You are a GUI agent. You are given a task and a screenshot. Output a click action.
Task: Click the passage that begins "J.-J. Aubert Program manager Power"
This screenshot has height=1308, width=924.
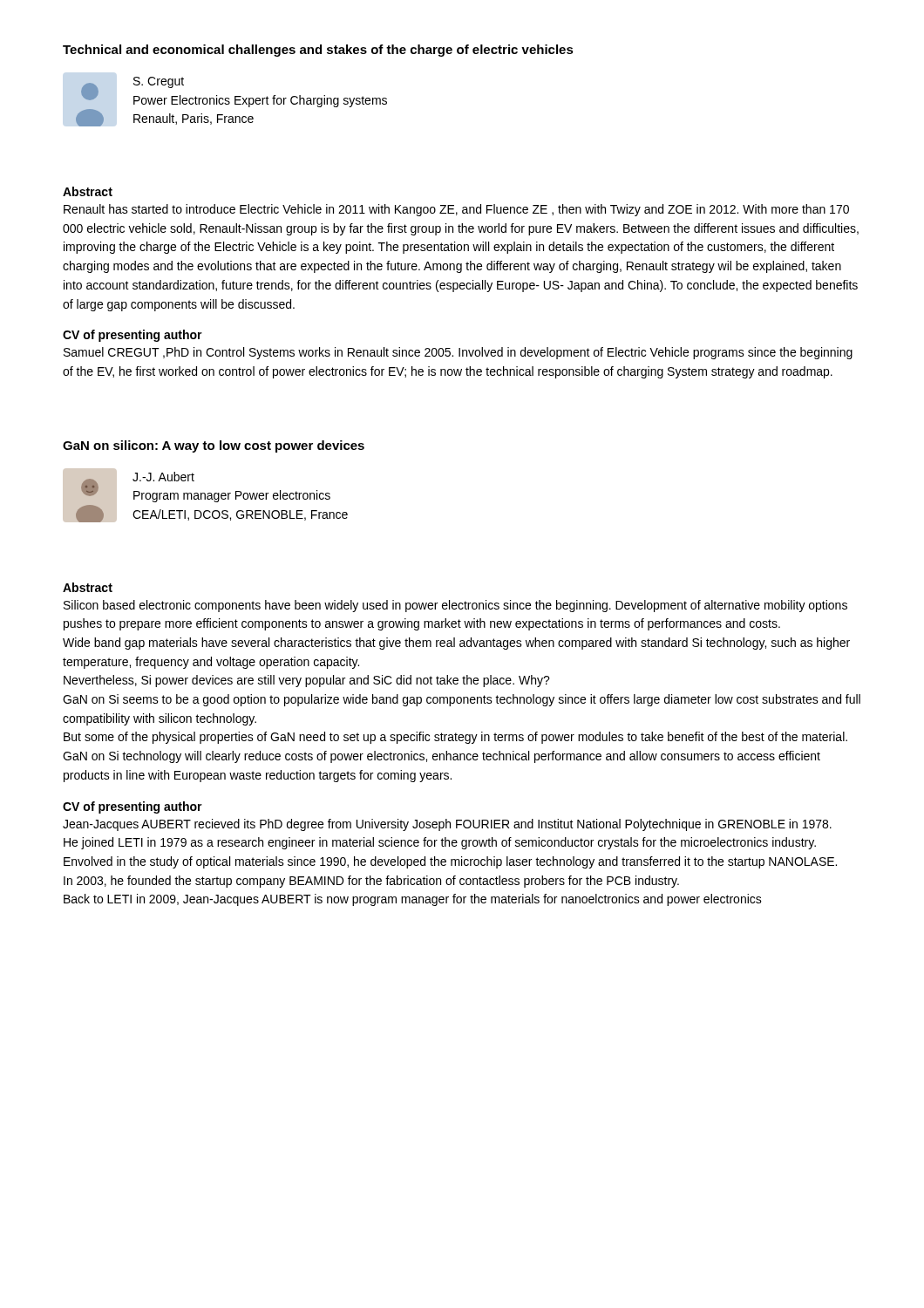(240, 495)
